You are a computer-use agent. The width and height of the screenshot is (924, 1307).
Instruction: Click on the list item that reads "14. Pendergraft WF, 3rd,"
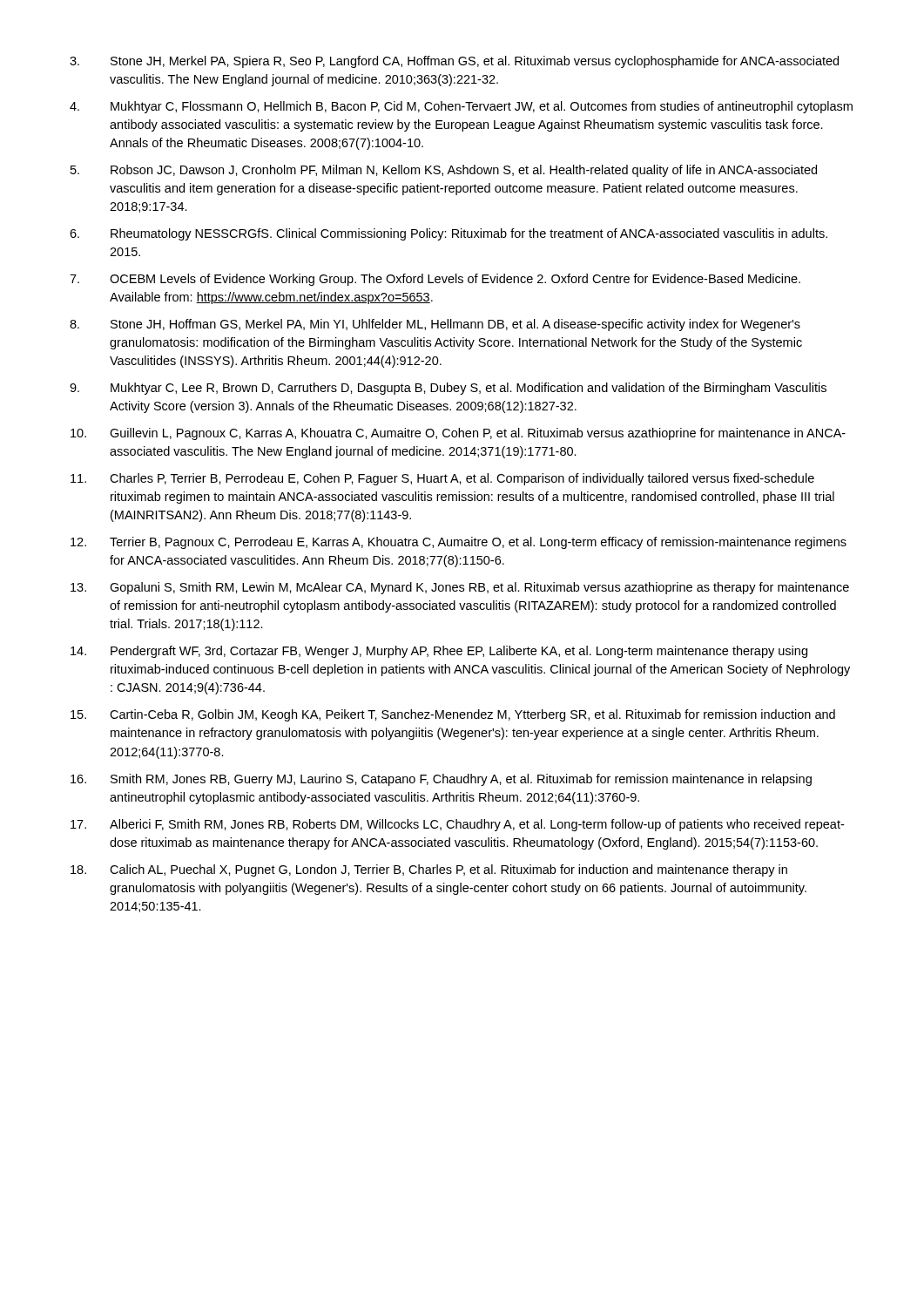pos(462,670)
